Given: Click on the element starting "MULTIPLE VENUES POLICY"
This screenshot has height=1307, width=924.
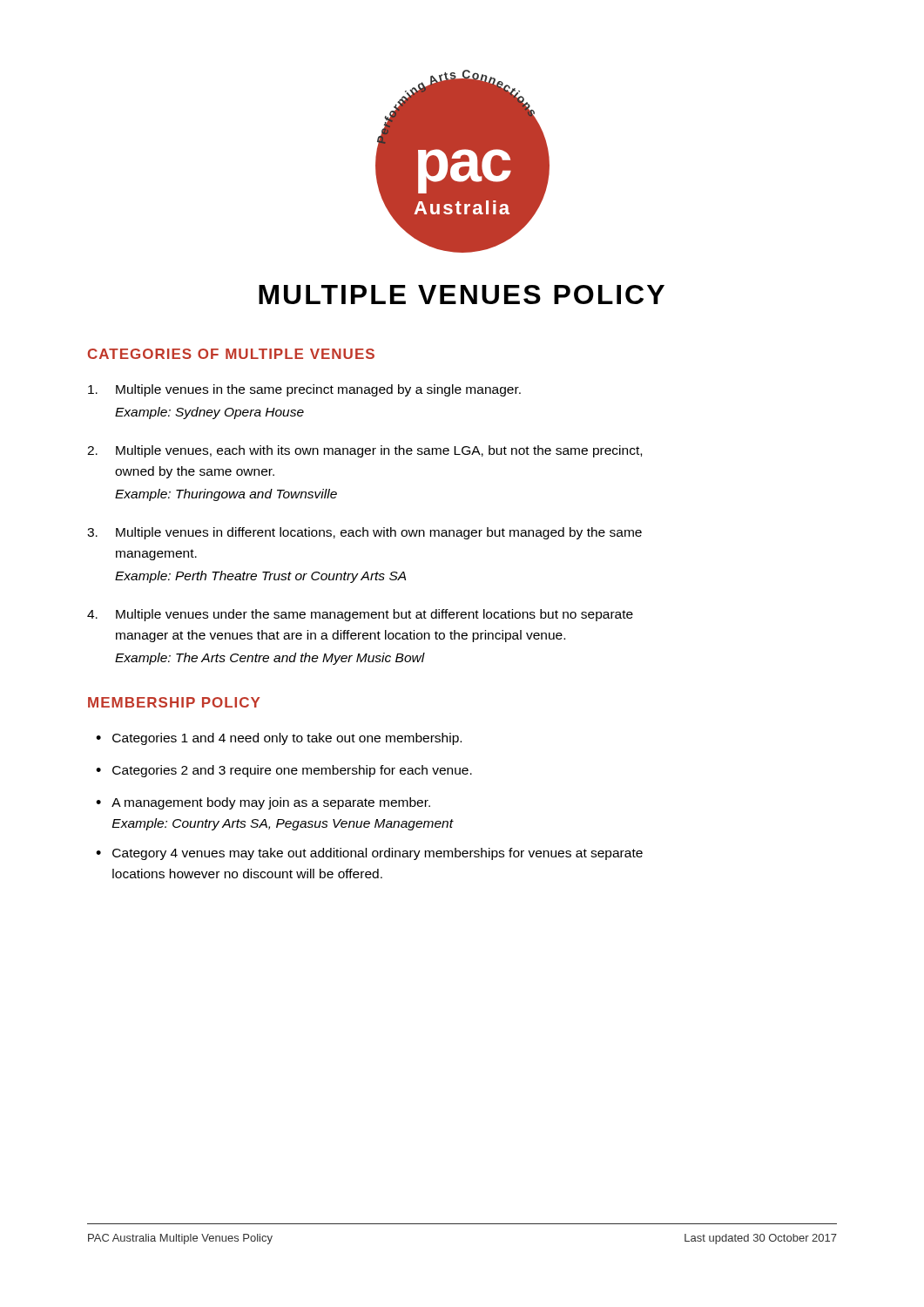Looking at the screenshot, I should pos(462,294).
